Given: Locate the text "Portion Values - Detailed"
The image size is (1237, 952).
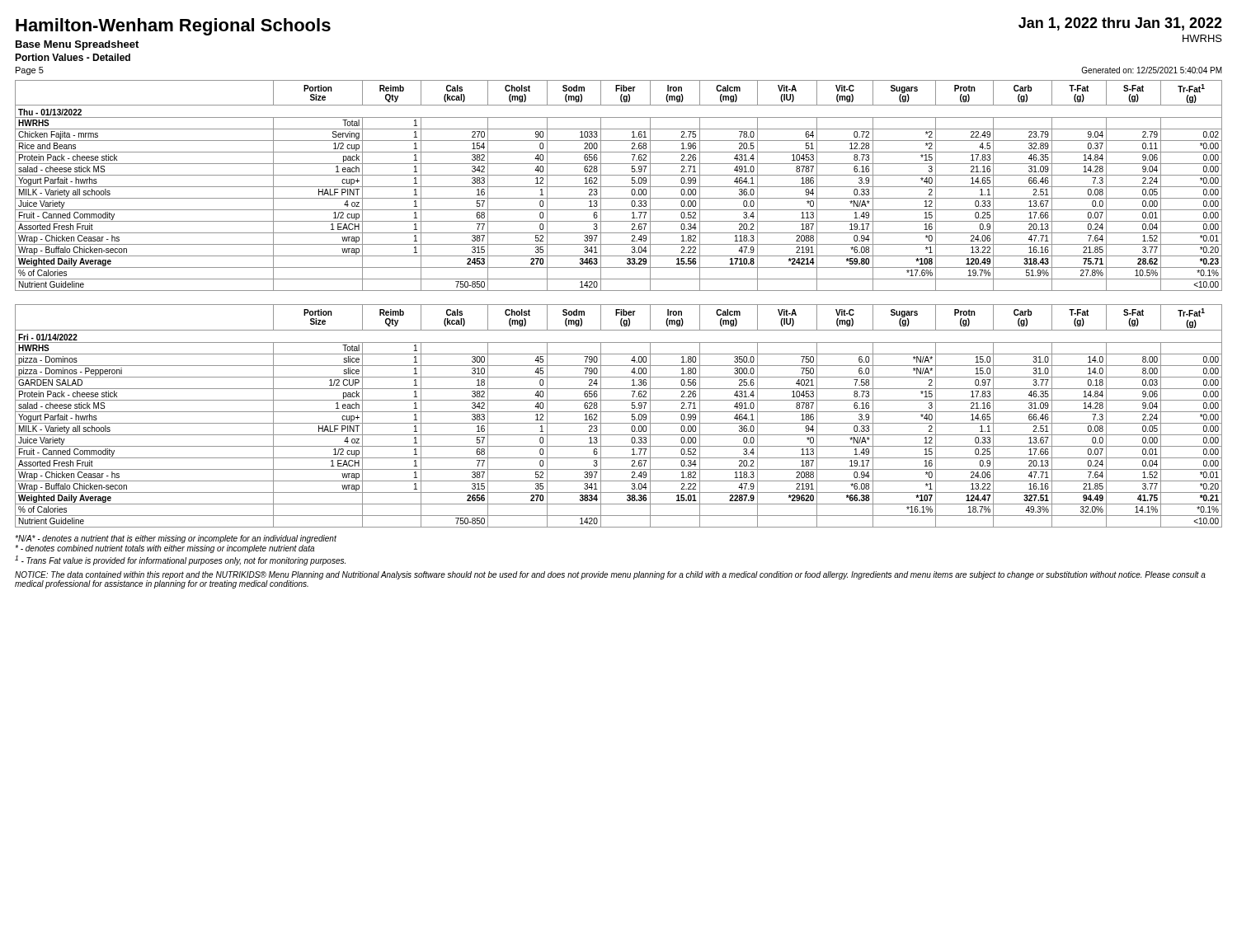Looking at the screenshot, I should tap(73, 58).
